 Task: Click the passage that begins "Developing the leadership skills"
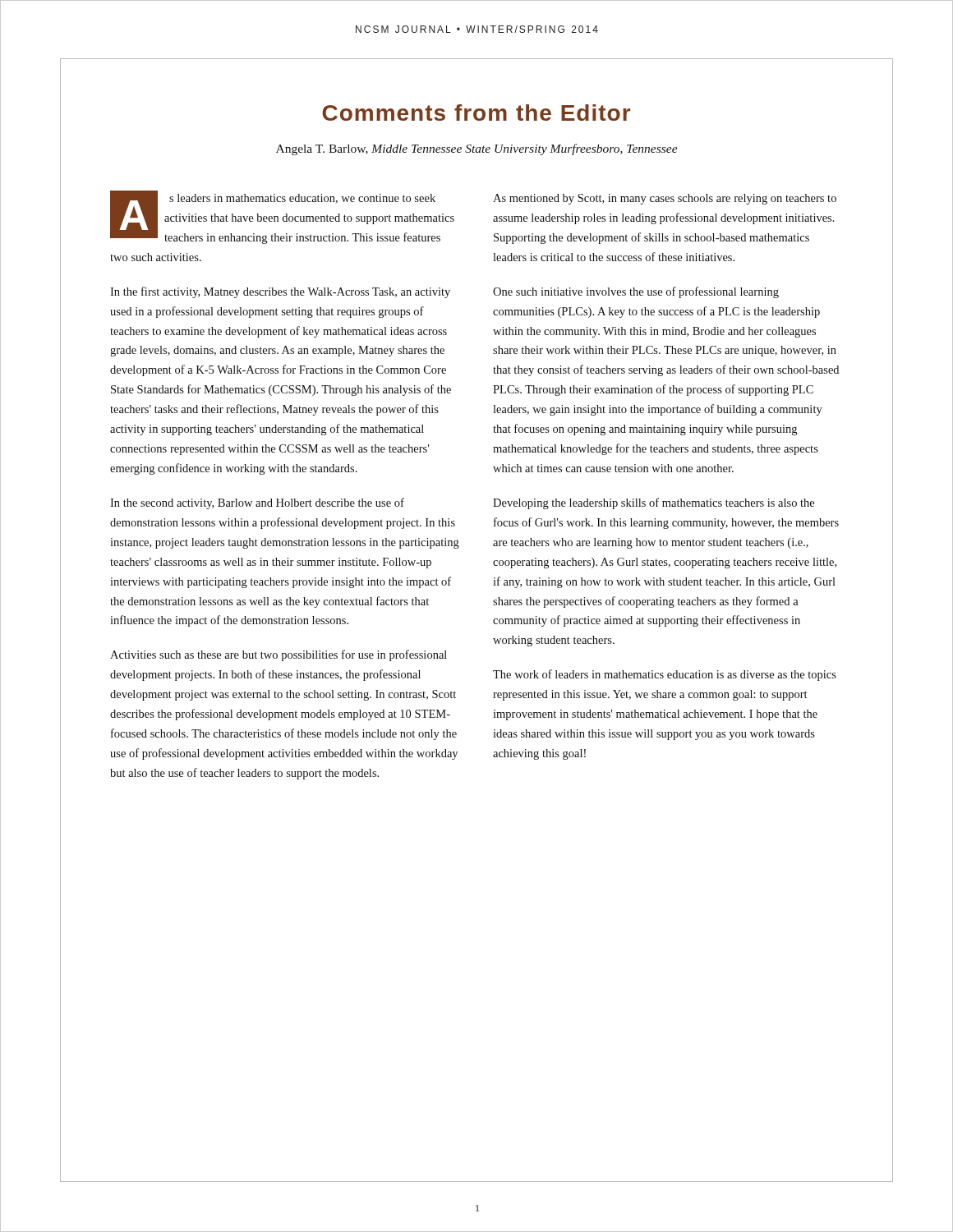666,571
